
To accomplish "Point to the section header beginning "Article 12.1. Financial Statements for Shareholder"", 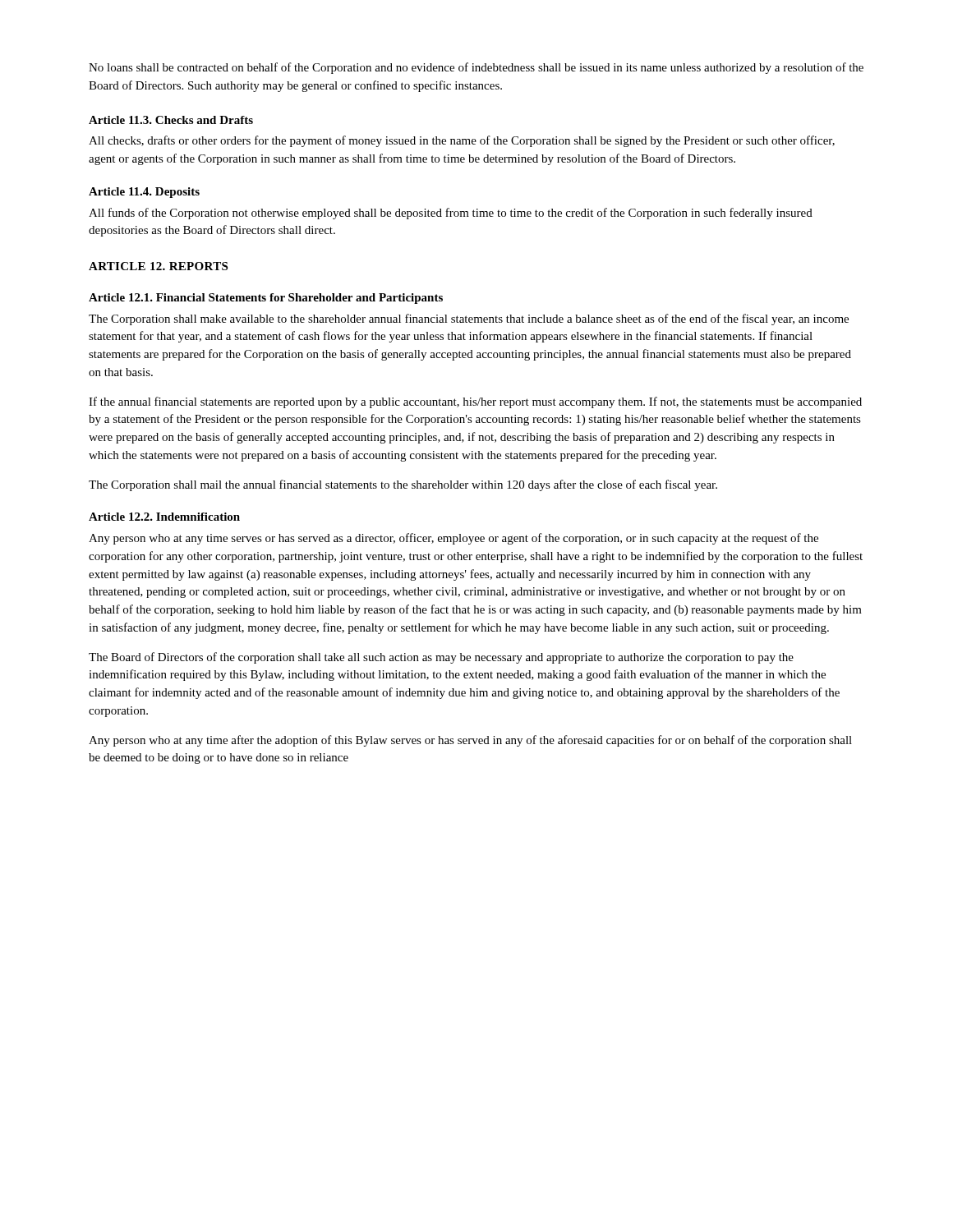I will (x=266, y=299).
